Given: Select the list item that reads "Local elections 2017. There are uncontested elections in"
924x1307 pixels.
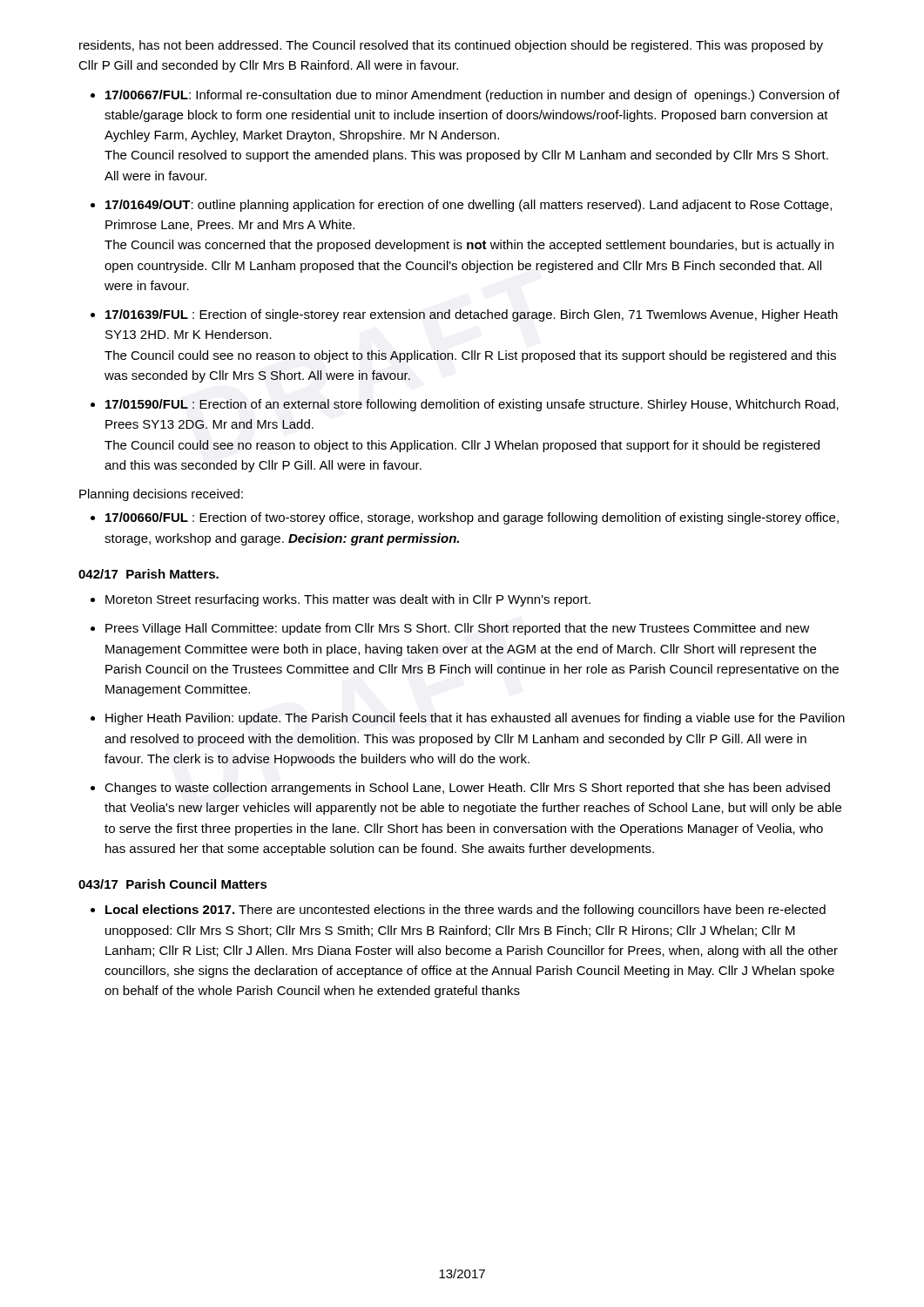Looking at the screenshot, I should pos(475,950).
